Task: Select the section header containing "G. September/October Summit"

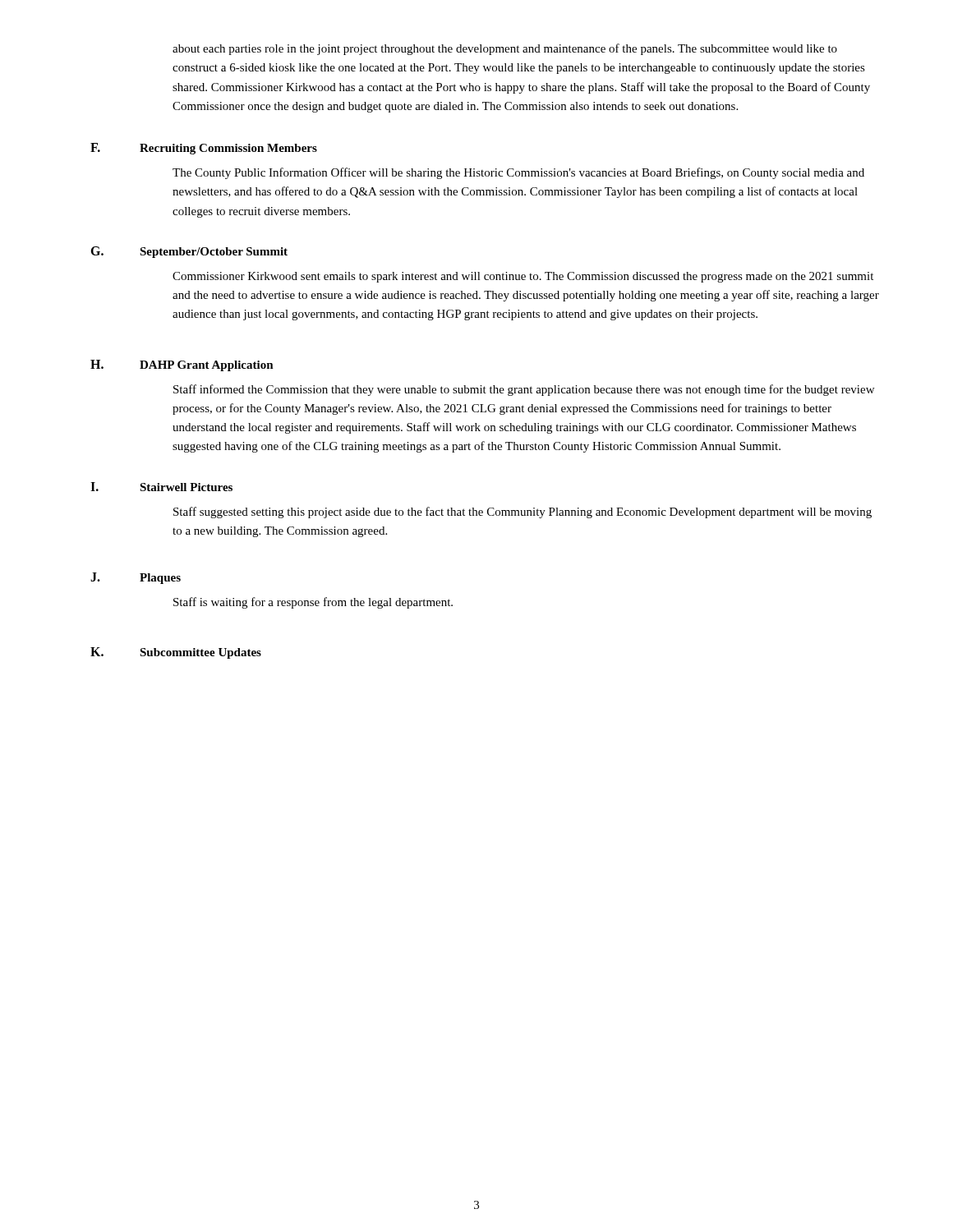Action: click(x=189, y=251)
